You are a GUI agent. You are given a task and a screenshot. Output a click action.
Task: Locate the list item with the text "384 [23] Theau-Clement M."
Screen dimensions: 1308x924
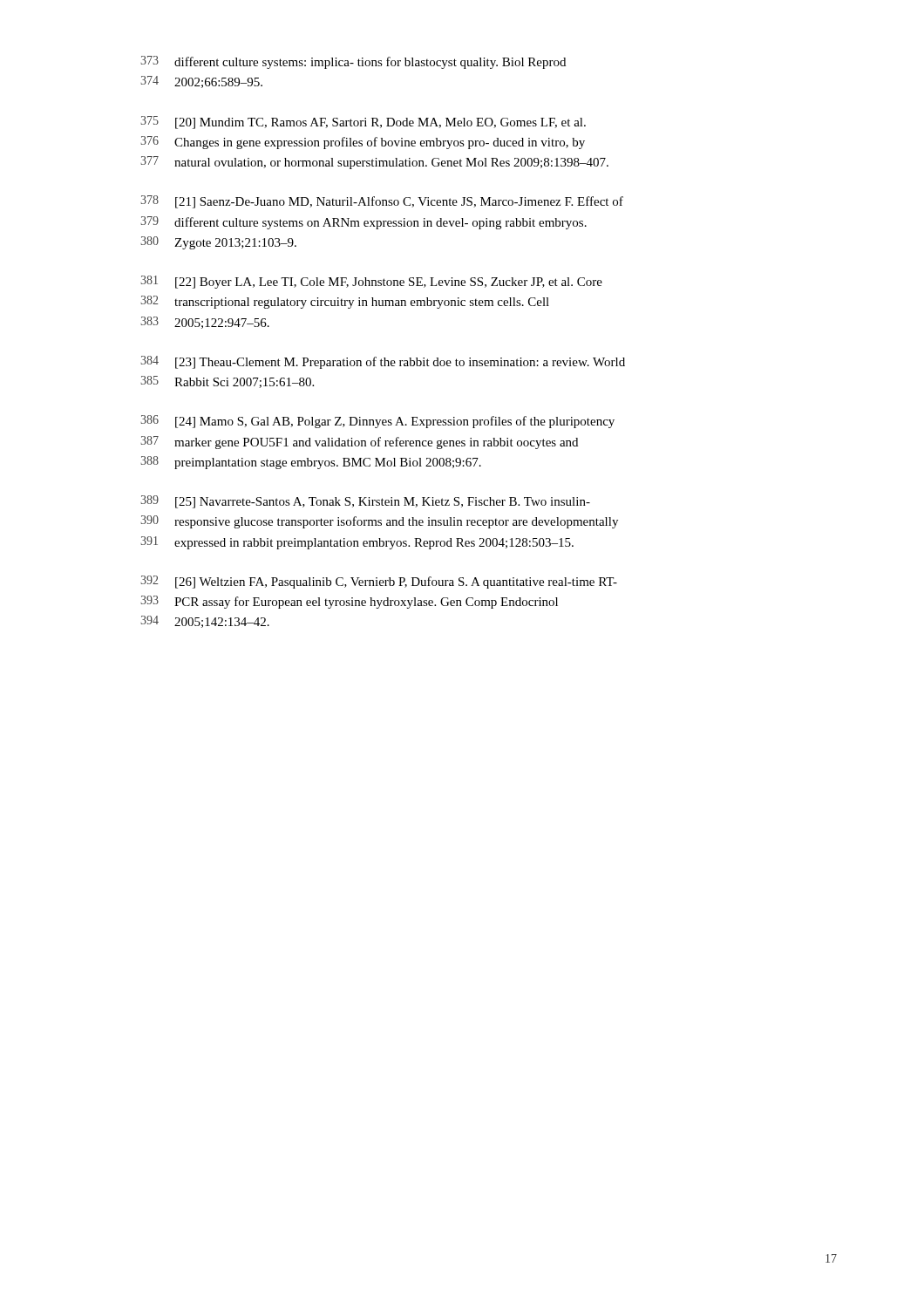click(475, 372)
